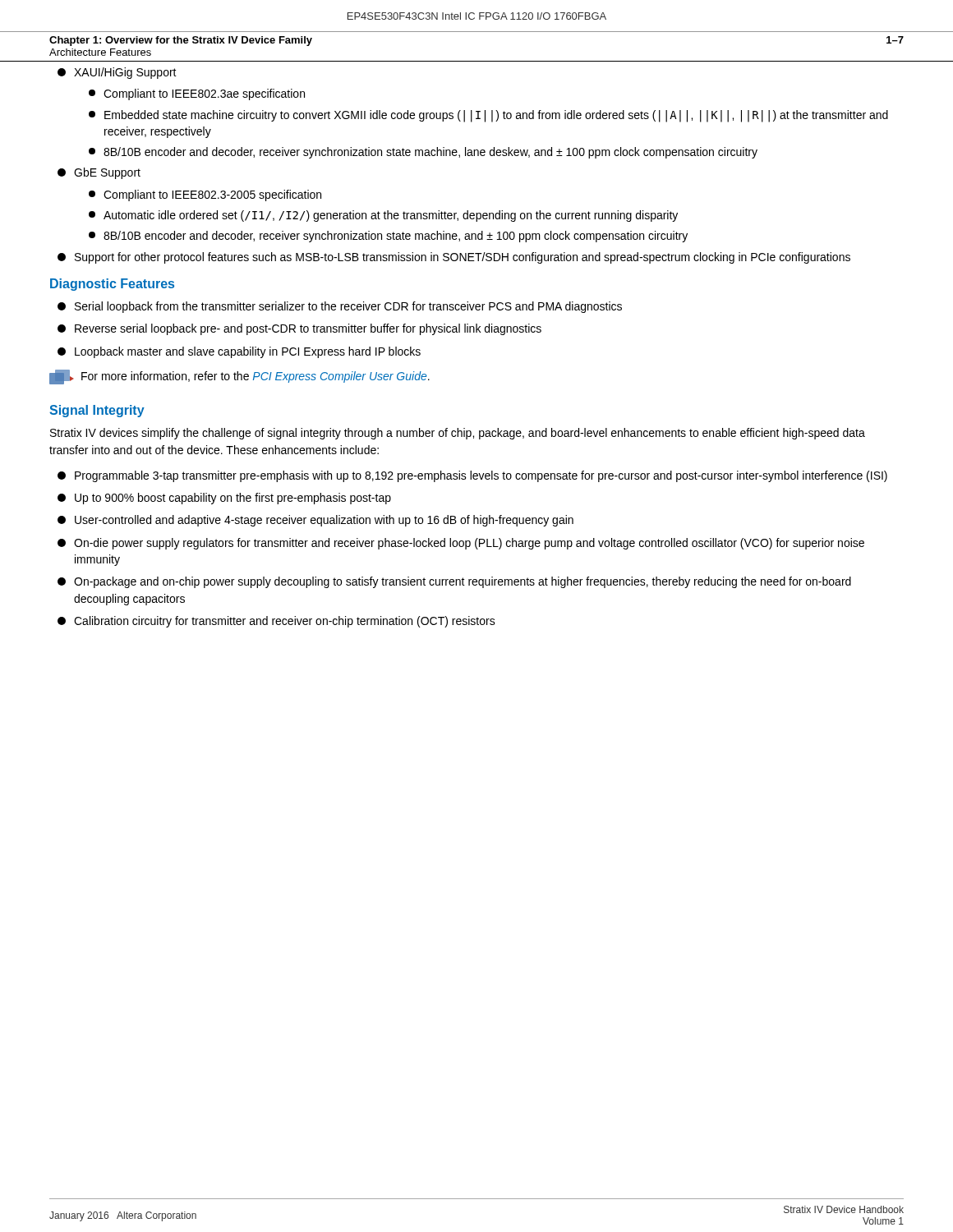Select the text starting "For more information, refer to the PCI"
Viewport: 953px width, 1232px height.
(x=240, y=379)
